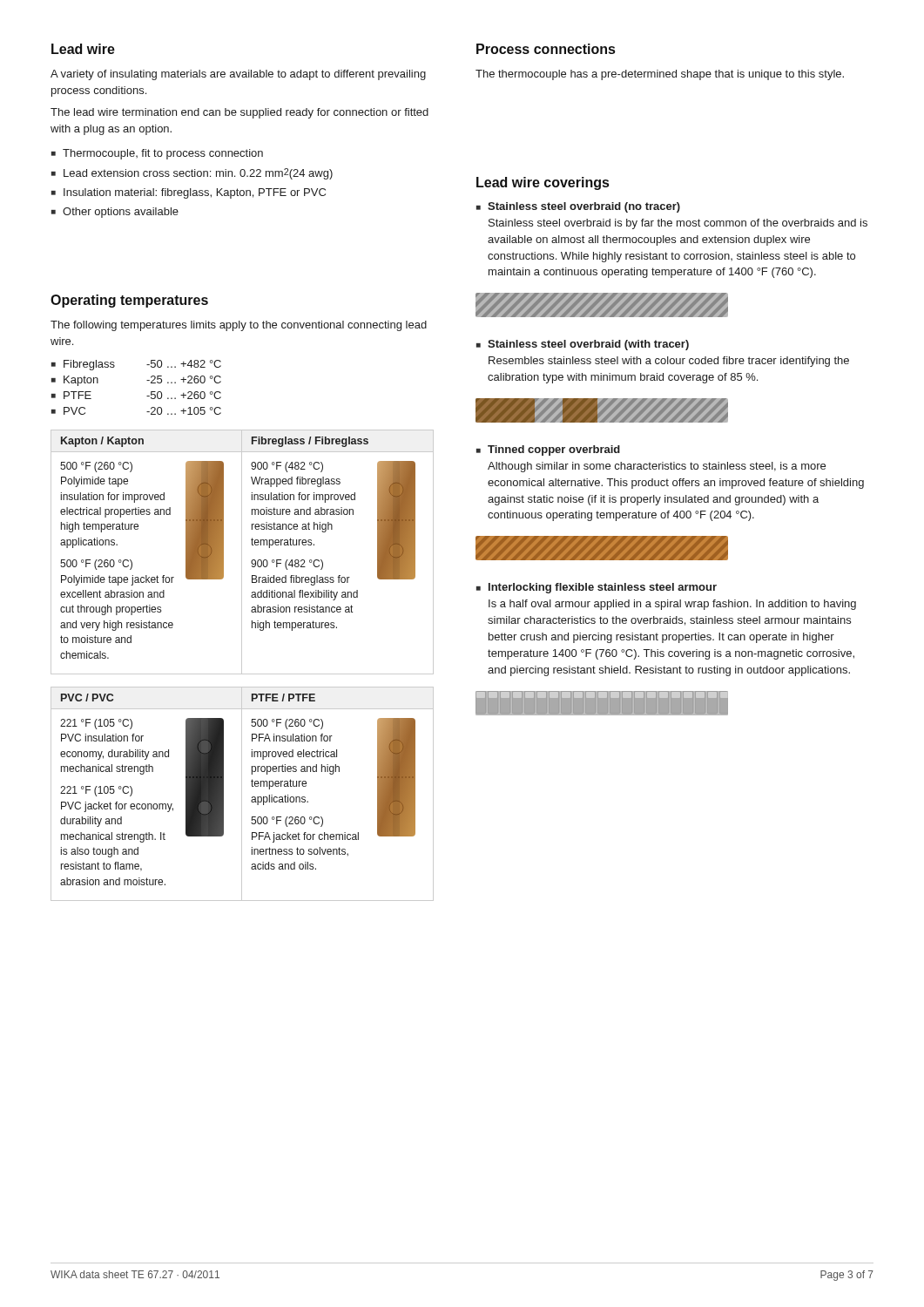Select the text block starting "Tinned copper overbraid Although"
This screenshot has width=924, height=1307.
681,483
